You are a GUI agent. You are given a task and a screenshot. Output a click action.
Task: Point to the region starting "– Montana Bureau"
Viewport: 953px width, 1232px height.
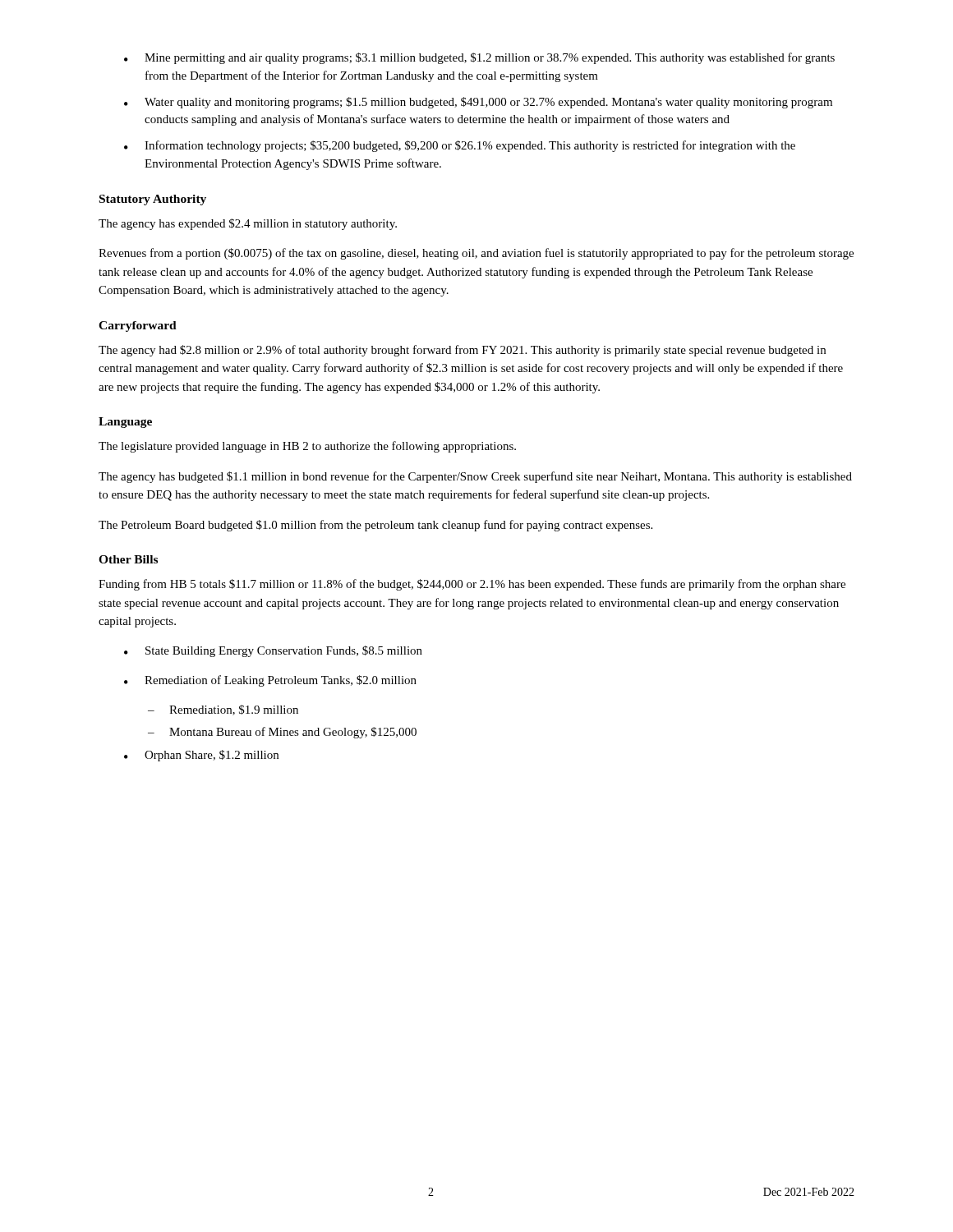(x=282, y=733)
